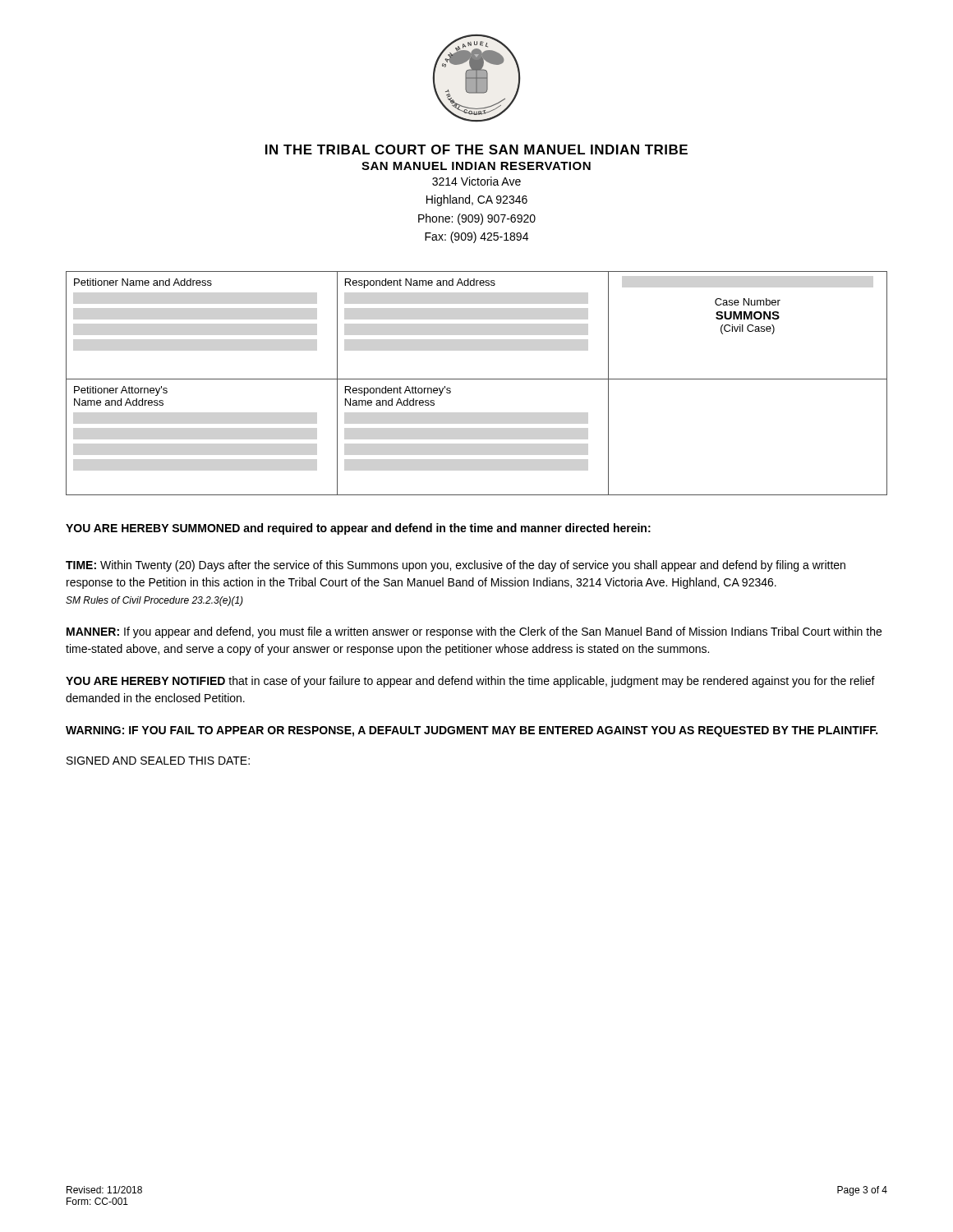
Task: Point to the block beginning "TIME: Within Twenty (20) Days"
Action: click(x=456, y=582)
